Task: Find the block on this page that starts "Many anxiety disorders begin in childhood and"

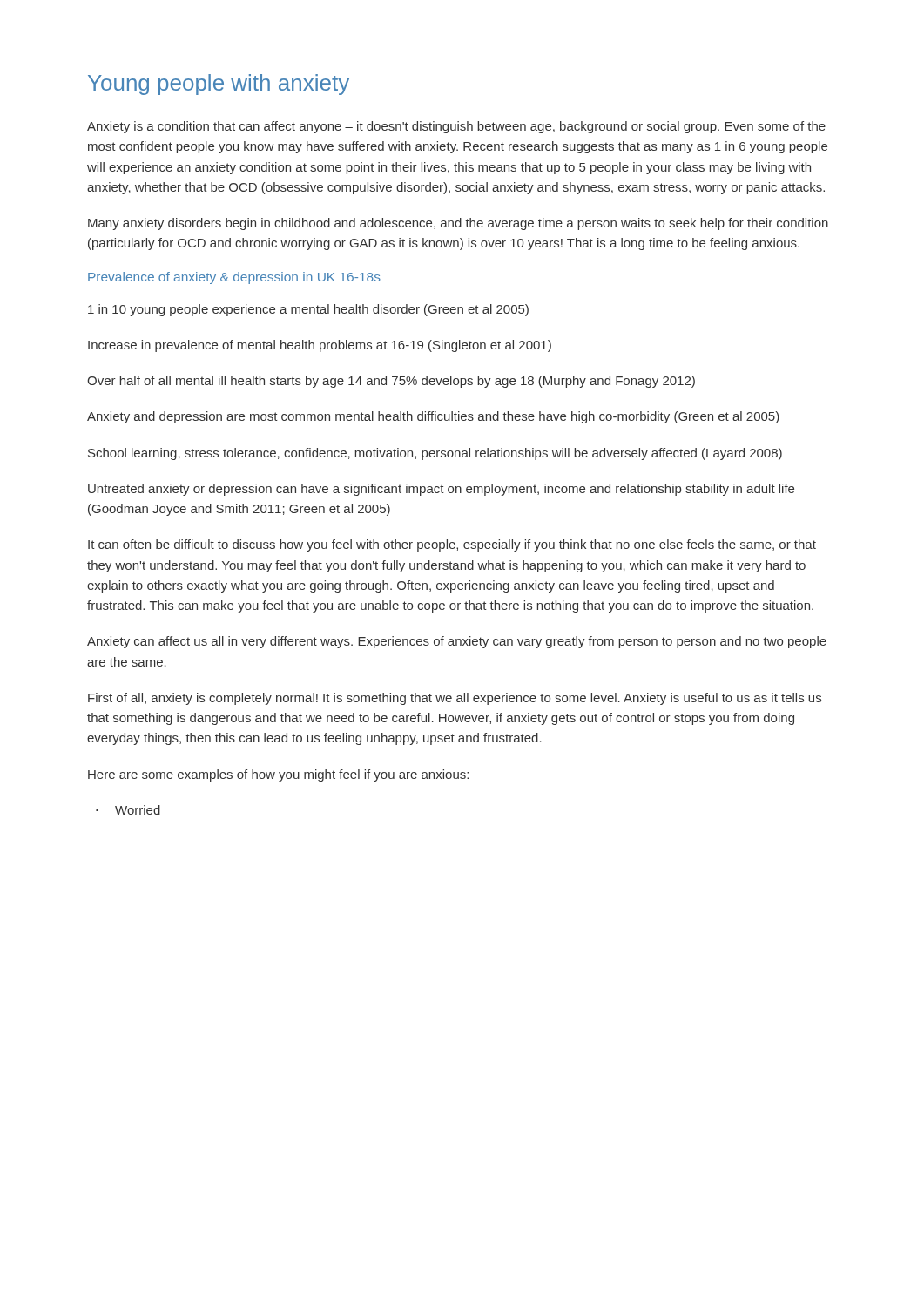Action: click(x=458, y=233)
